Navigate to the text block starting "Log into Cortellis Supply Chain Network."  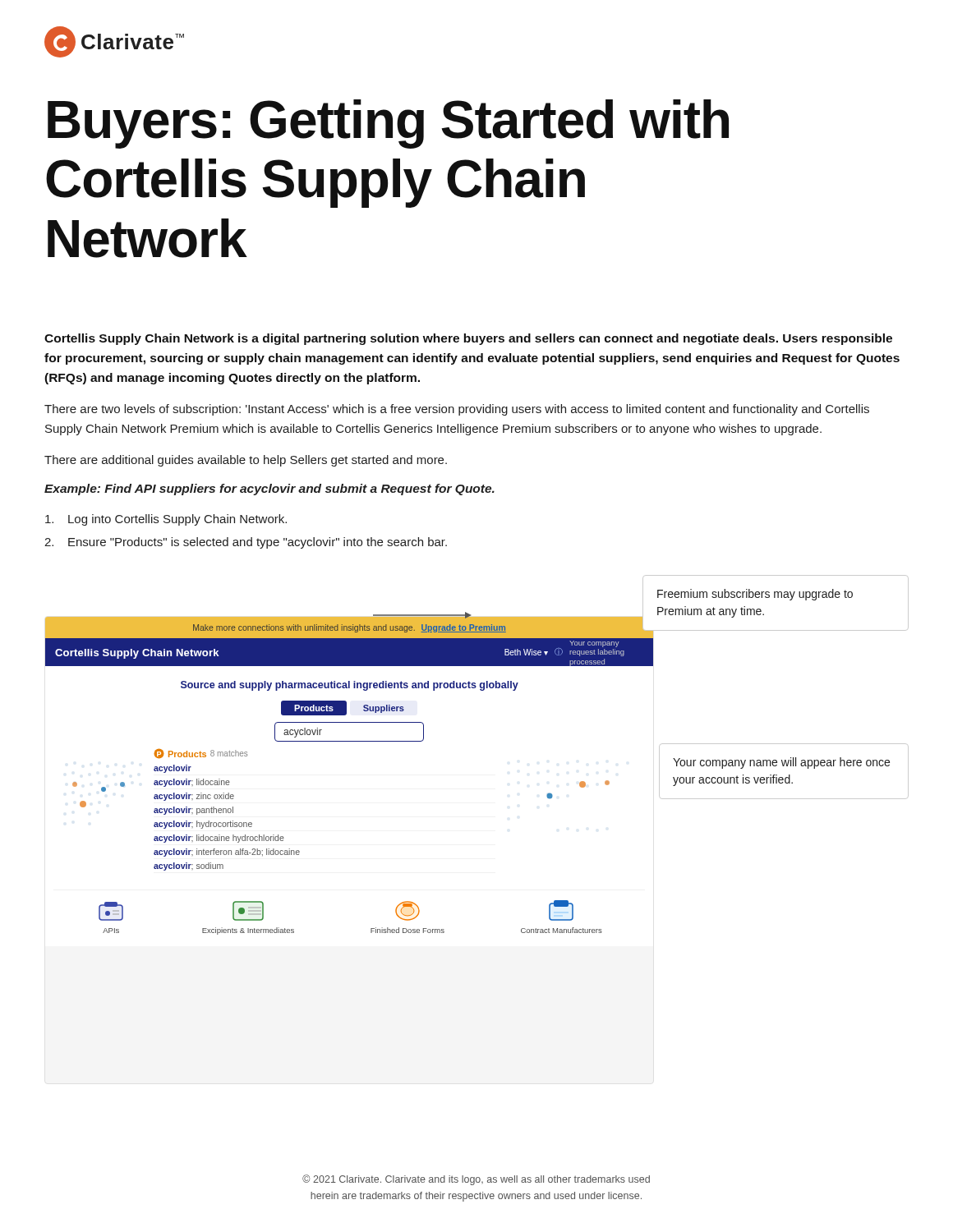click(x=166, y=519)
